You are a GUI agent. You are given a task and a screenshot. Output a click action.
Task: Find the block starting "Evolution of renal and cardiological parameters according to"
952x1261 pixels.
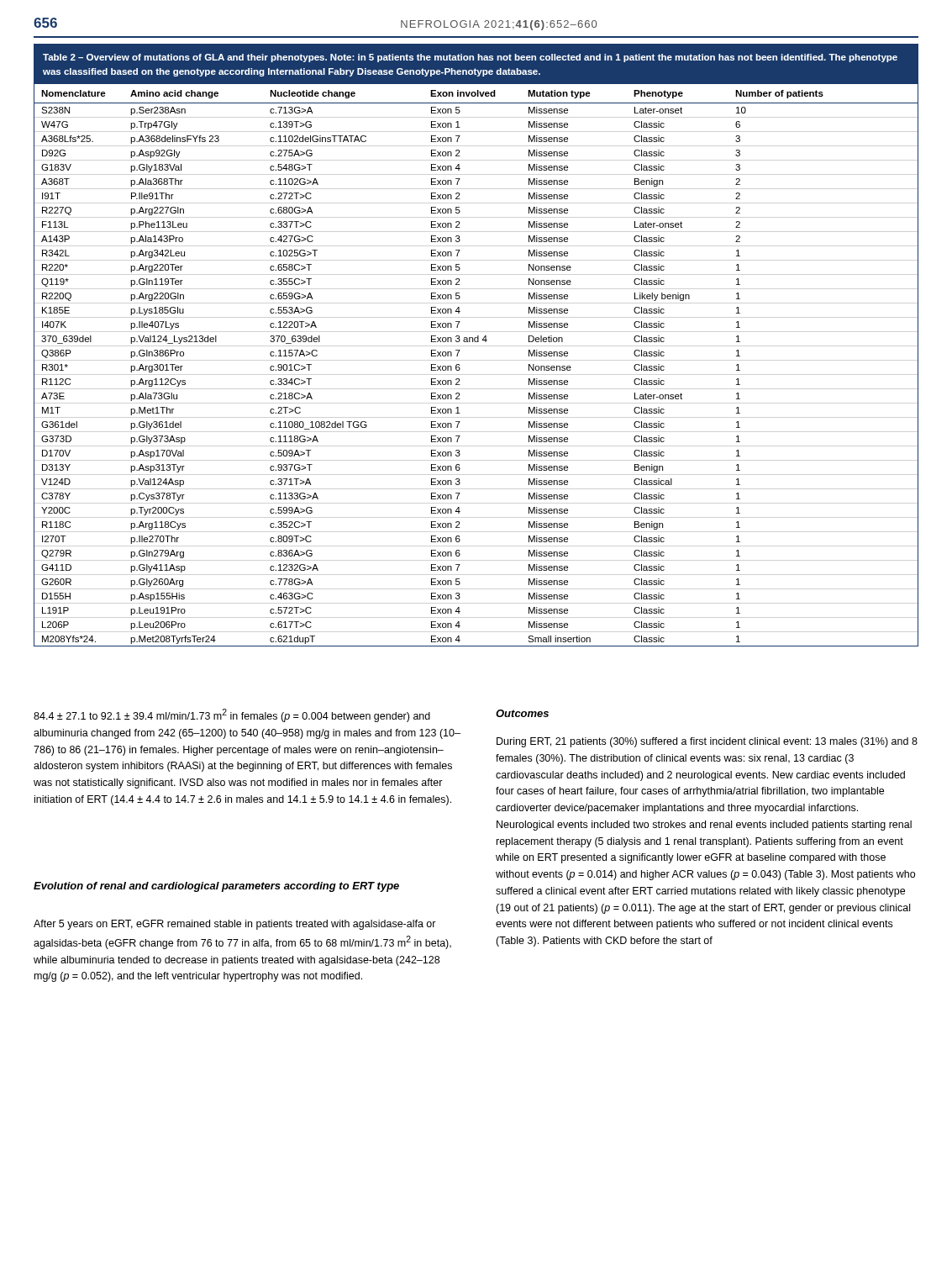pos(217,886)
